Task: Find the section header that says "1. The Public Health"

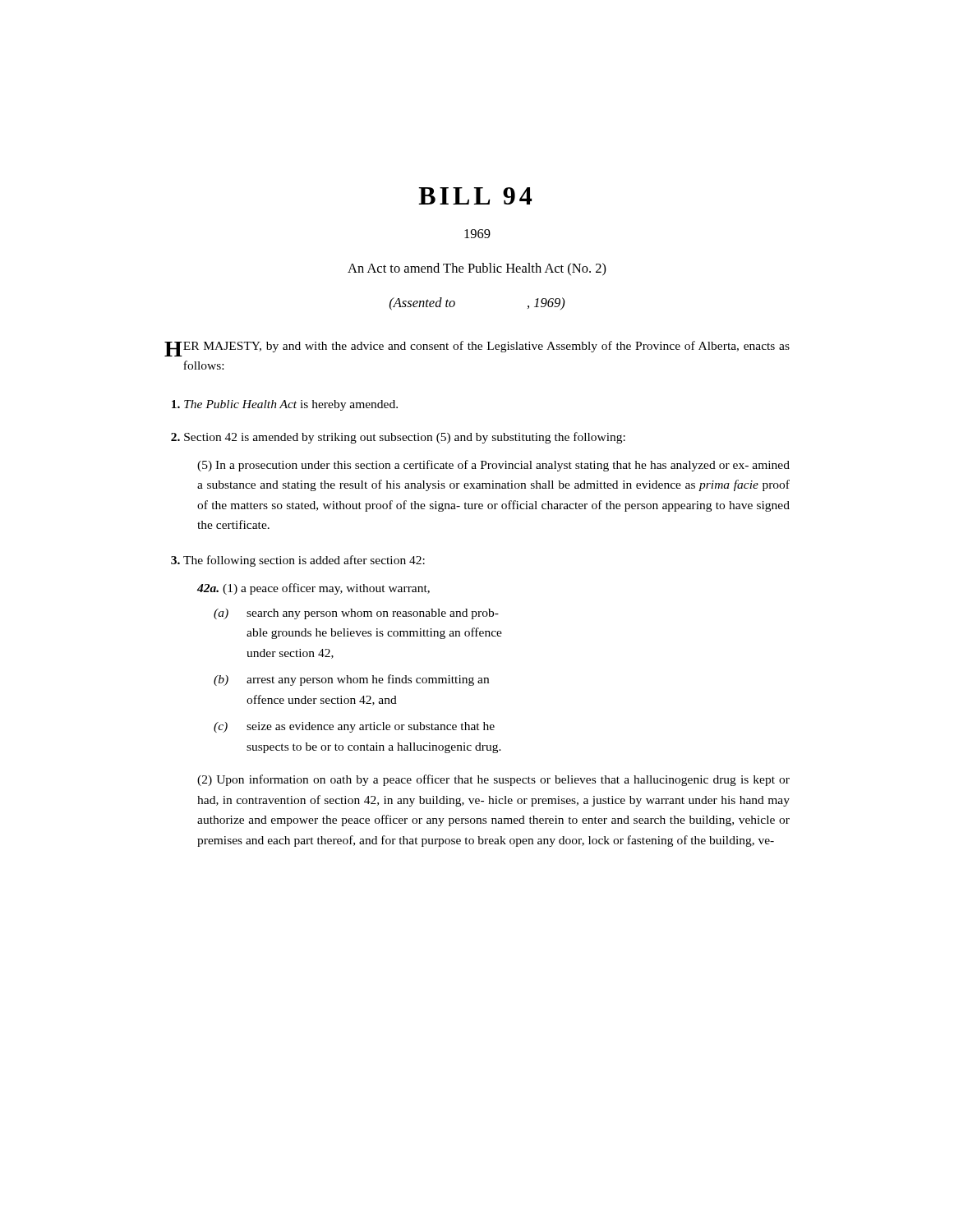Action: click(x=282, y=404)
